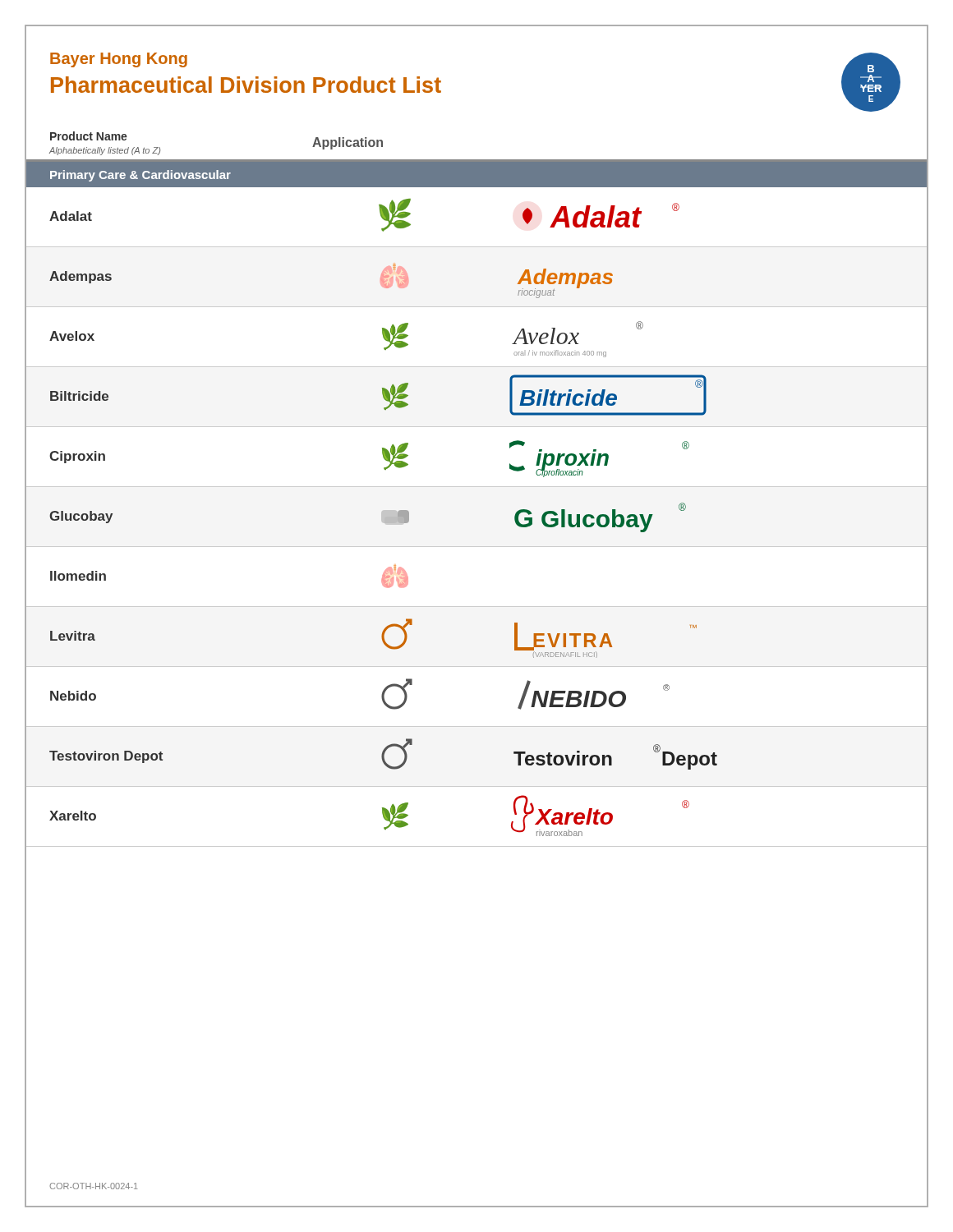Click on the table containing "Adalat 🌿 Adalat ® Adempas"
The height and width of the screenshot is (1232, 953).
point(476,517)
